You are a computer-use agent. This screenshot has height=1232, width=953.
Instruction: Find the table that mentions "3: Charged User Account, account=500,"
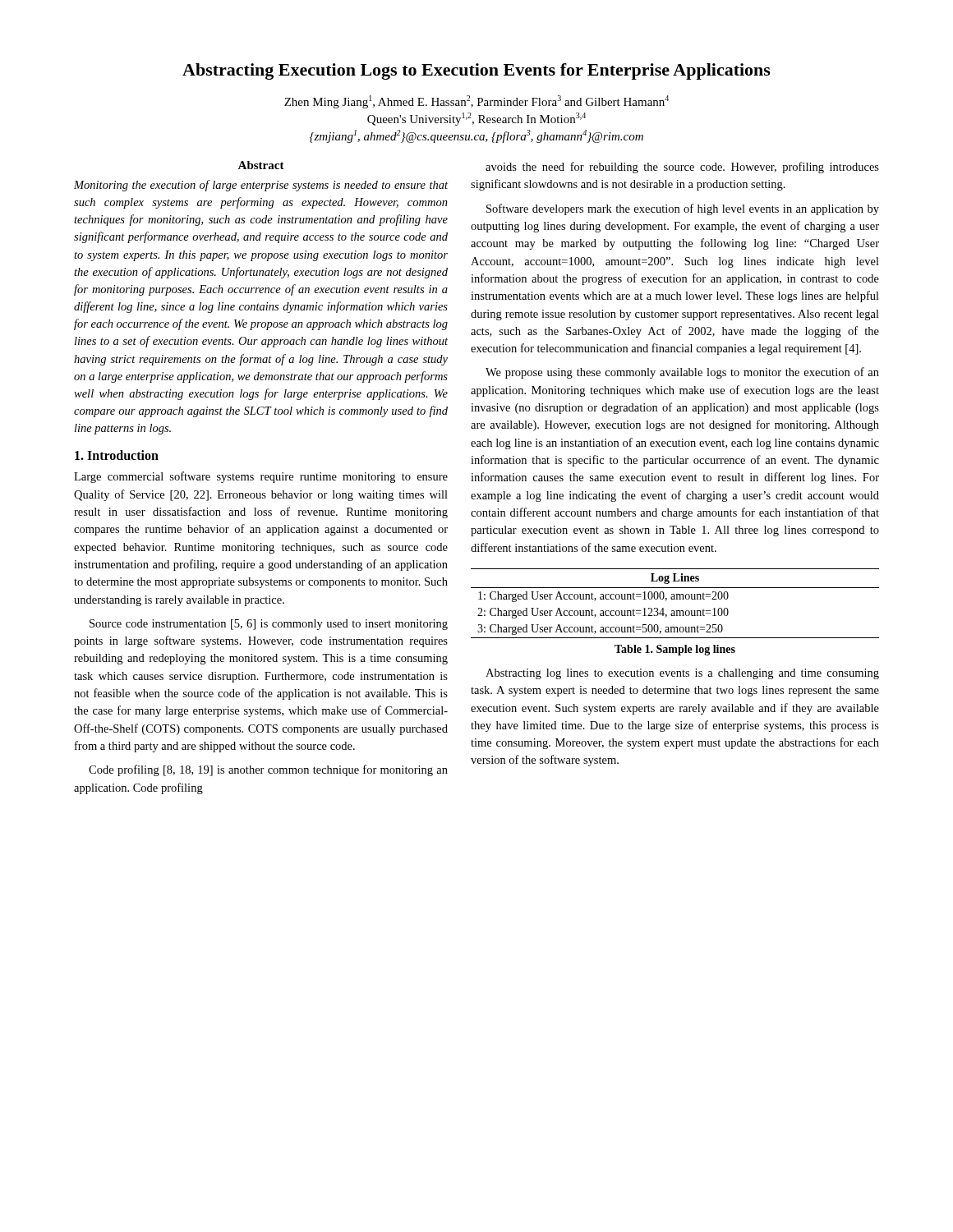click(675, 603)
